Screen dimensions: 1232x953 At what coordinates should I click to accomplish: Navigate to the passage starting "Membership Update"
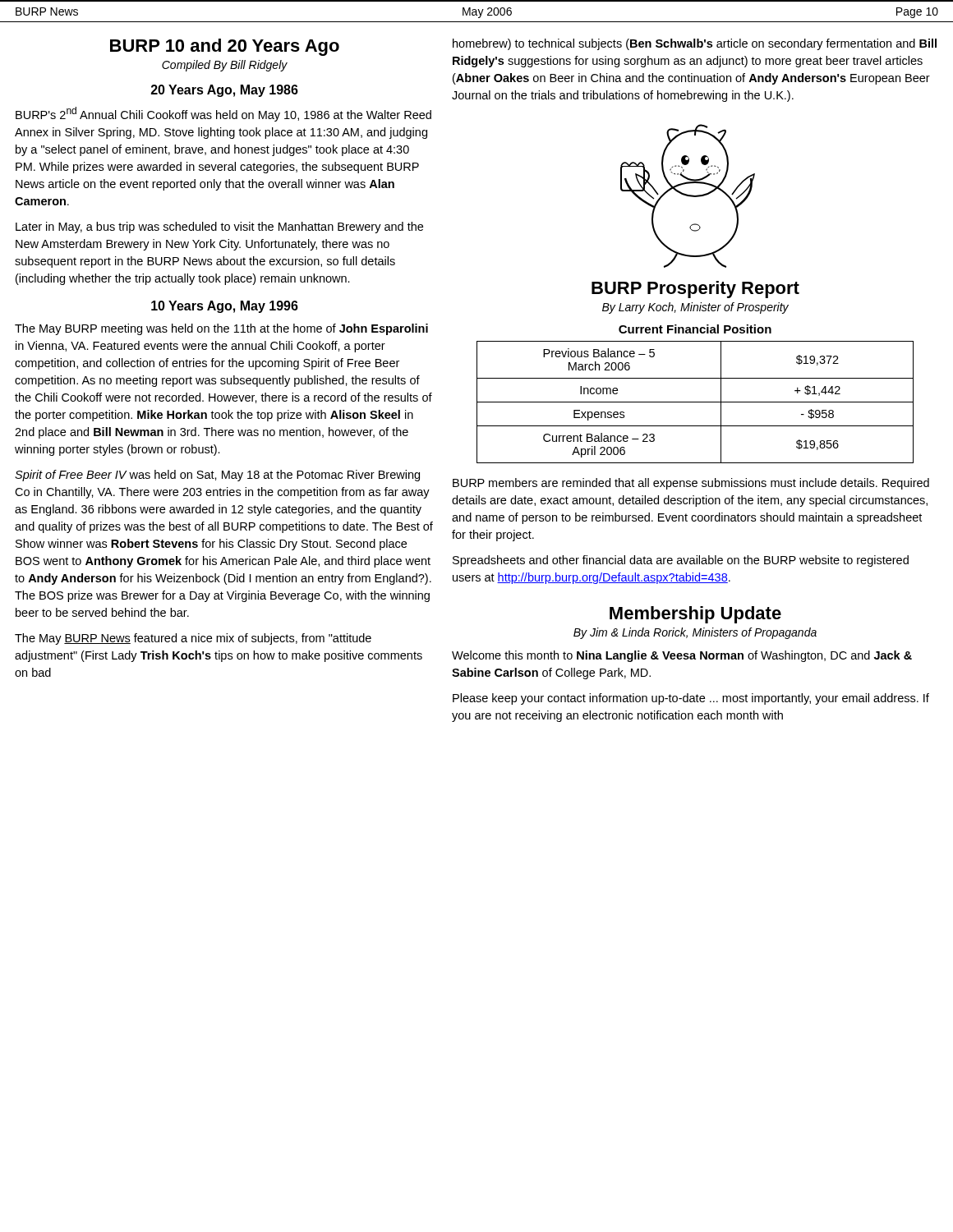click(695, 613)
